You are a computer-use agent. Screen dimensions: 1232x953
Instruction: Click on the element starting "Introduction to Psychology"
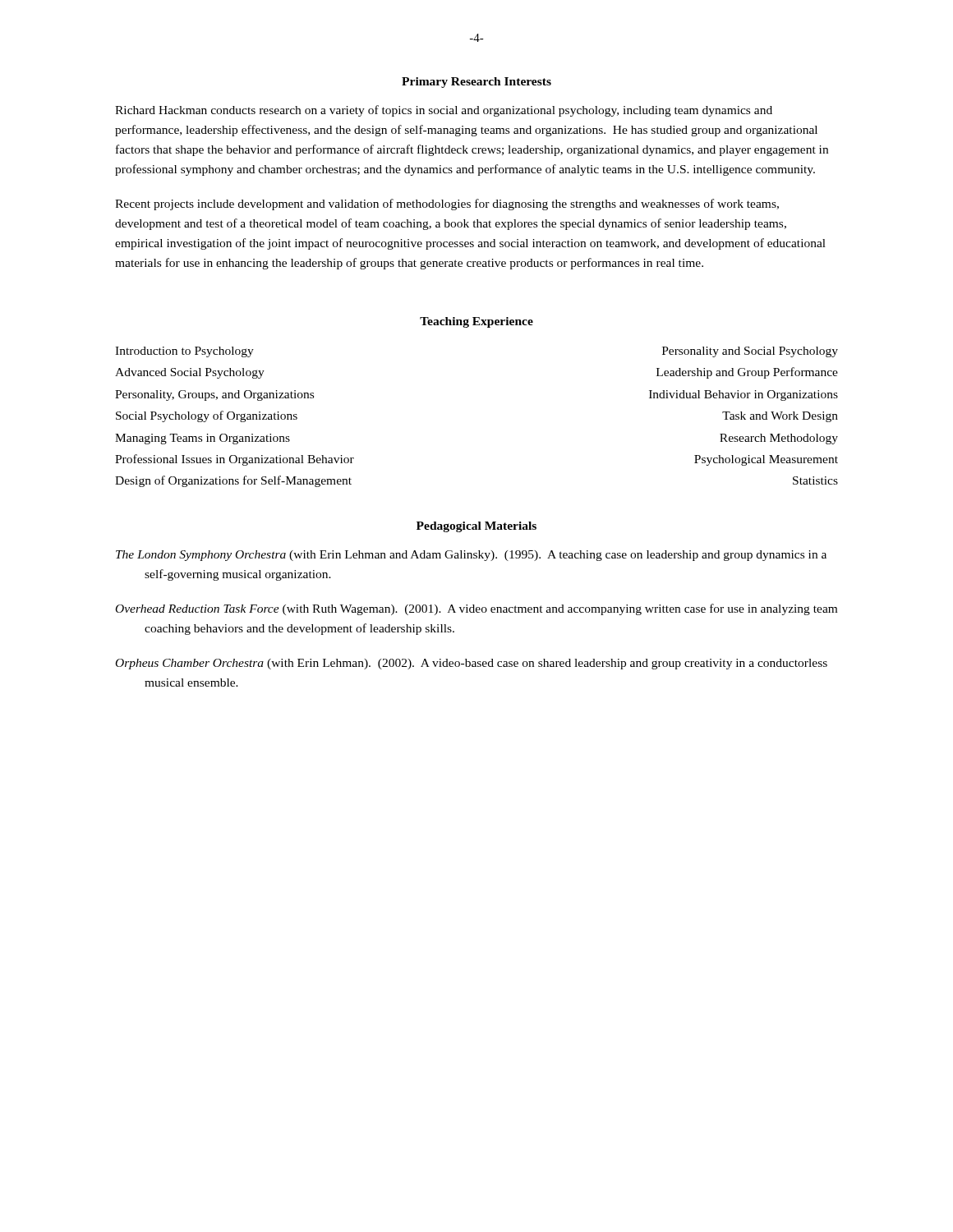click(184, 350)
